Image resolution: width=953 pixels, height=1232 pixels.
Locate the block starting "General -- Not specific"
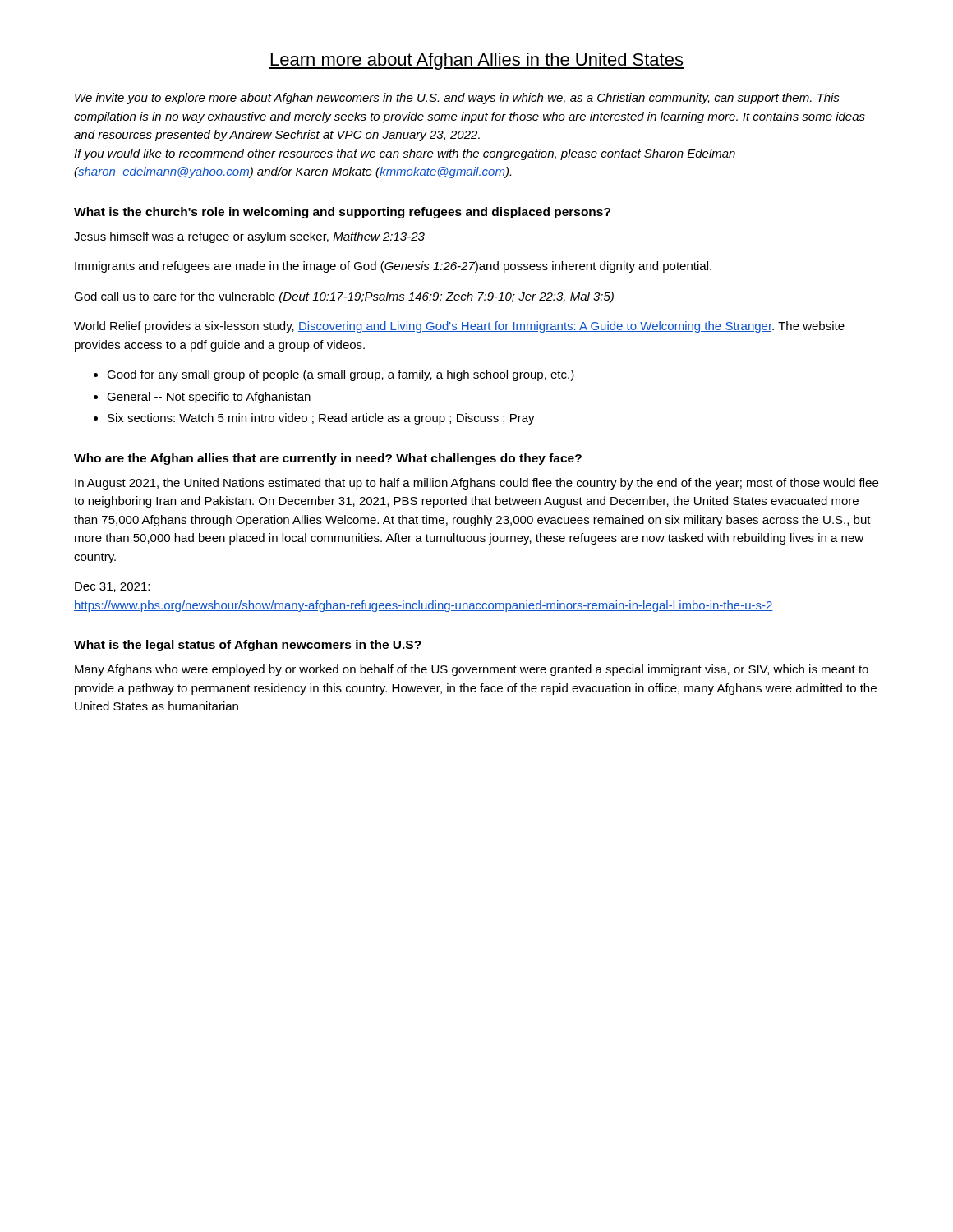[x=209, y=396]
